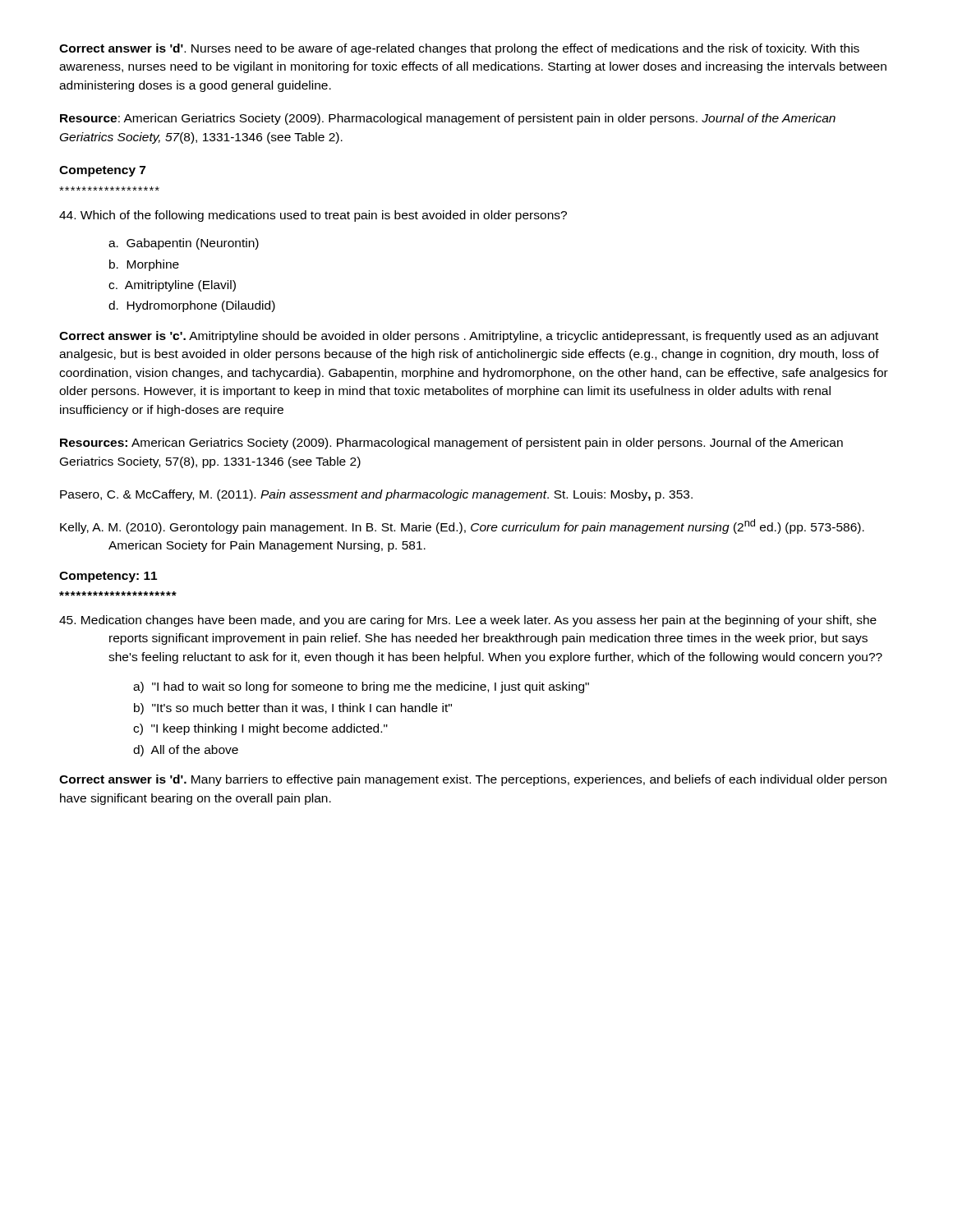Screen dimensions: 1232x953
Task: Find the block starting "a) "I had to wait"
Action: click(361, 687)
